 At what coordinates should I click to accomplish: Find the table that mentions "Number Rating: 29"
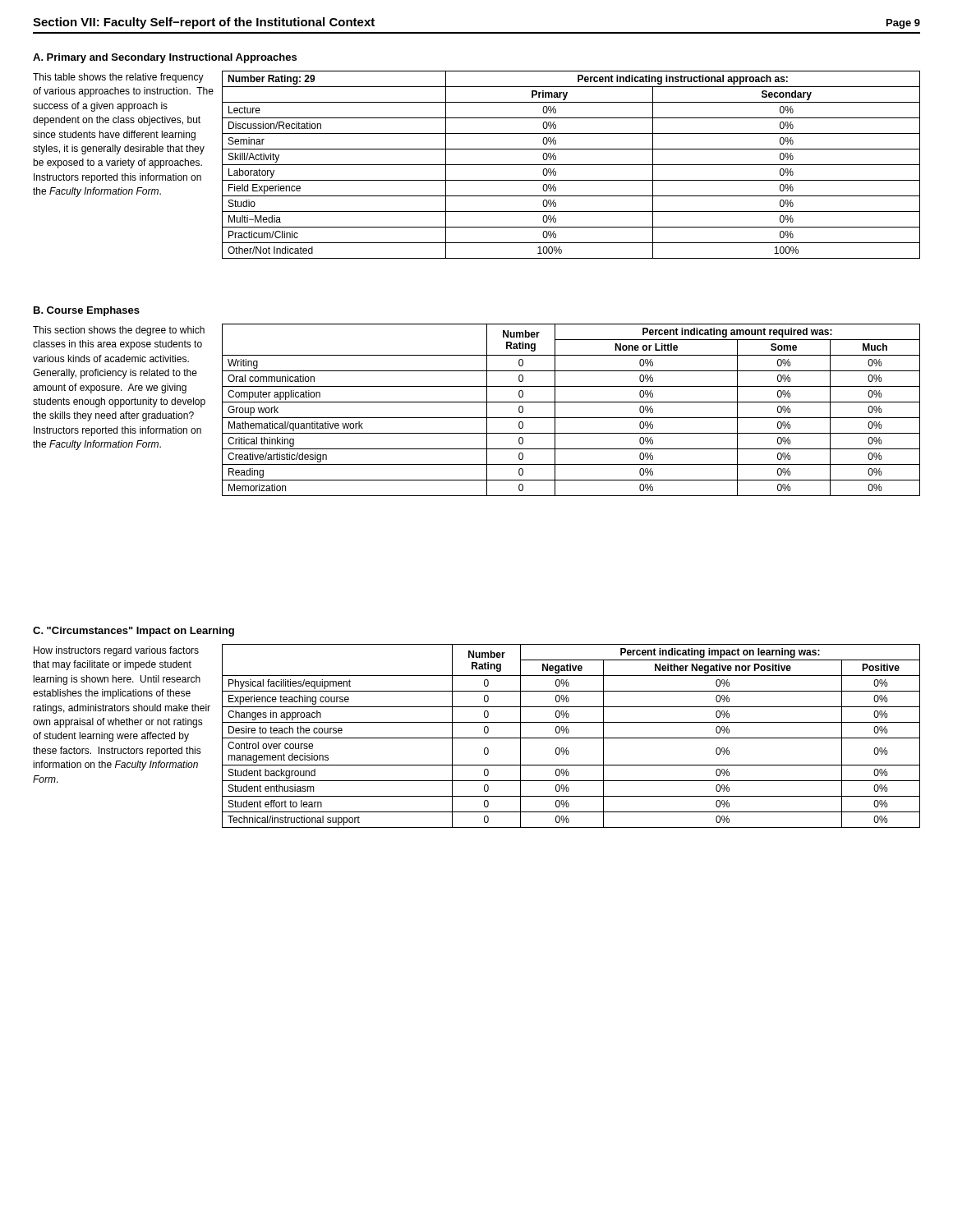(571, 165)
